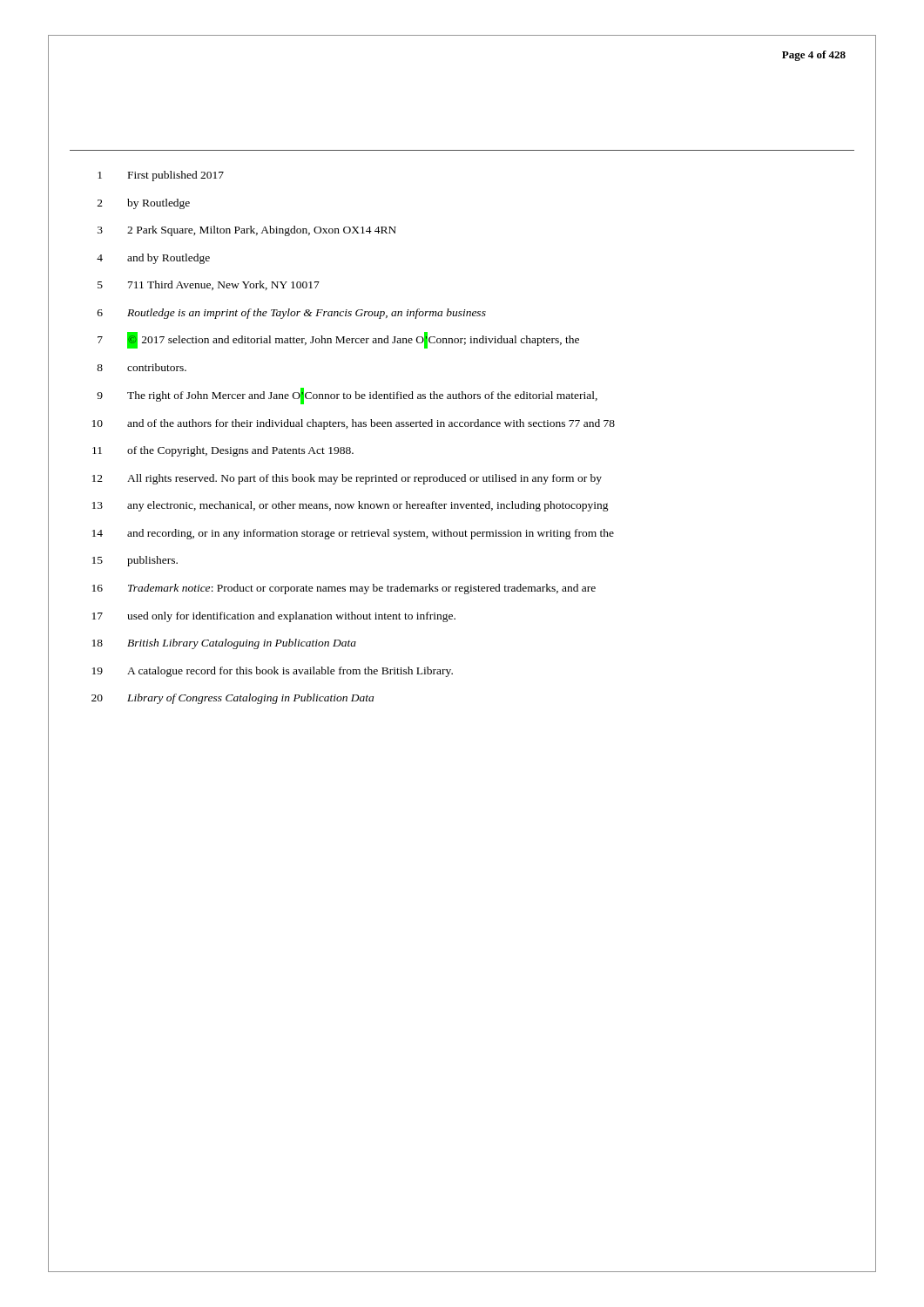Point to the block beginning "6 Routledge is an imprint of"
The width and height of the screenshot is (924, 1307).
(278, 312)
